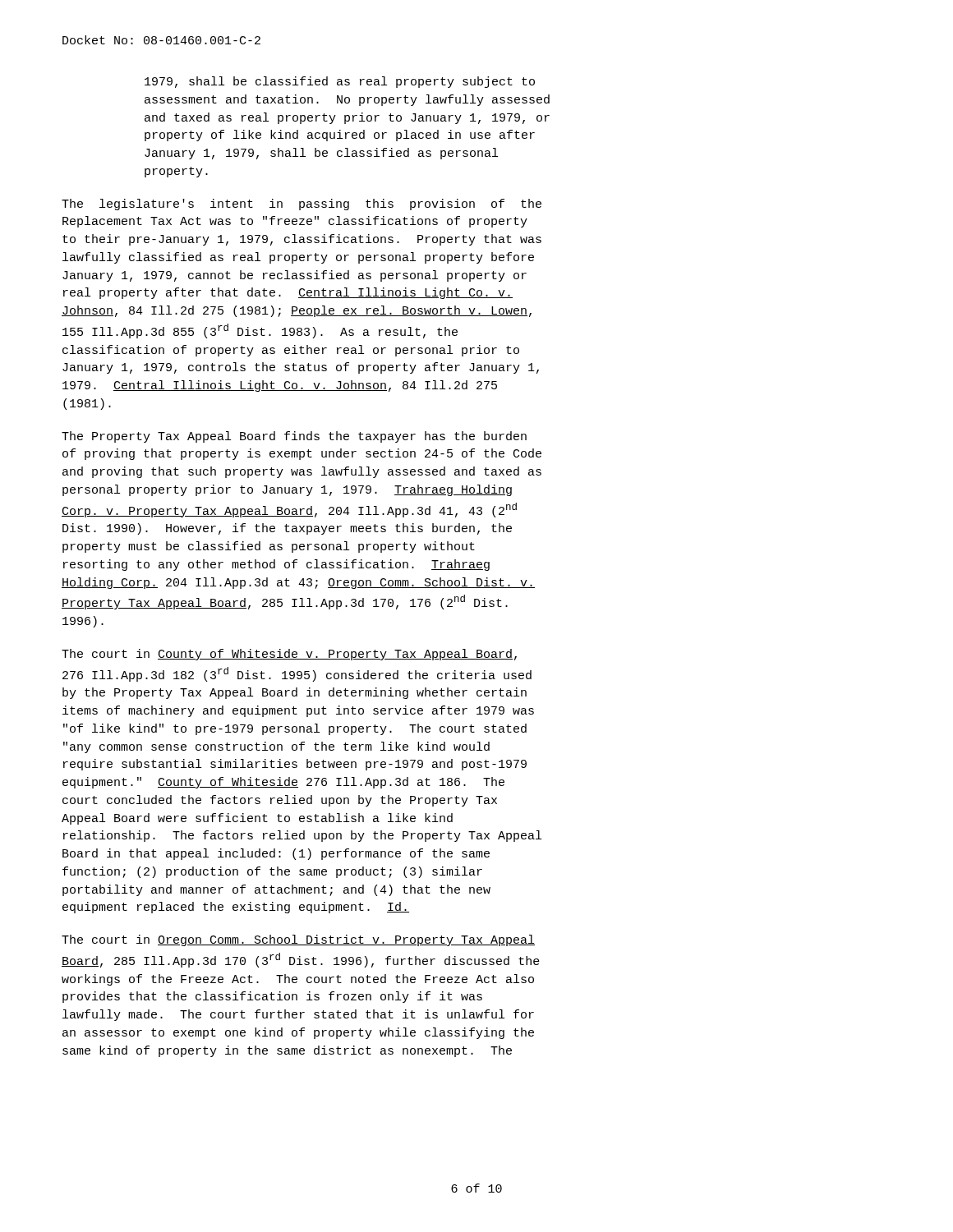Find the passage starting "The Property Tax Appeal Board finds"
953x1232 pixels.
302,530
